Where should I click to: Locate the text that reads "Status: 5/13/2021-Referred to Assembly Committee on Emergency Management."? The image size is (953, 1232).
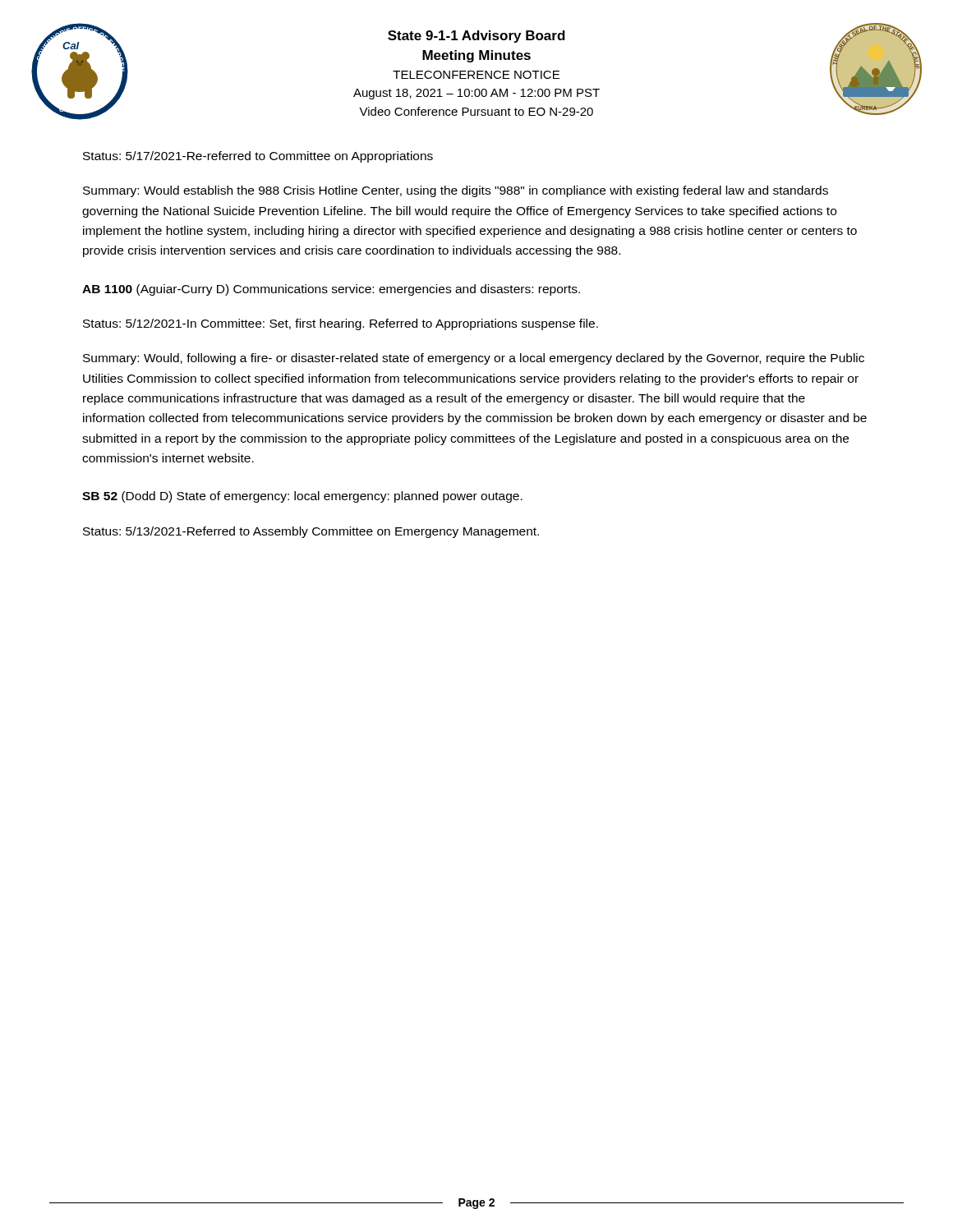tap(311, 531)
